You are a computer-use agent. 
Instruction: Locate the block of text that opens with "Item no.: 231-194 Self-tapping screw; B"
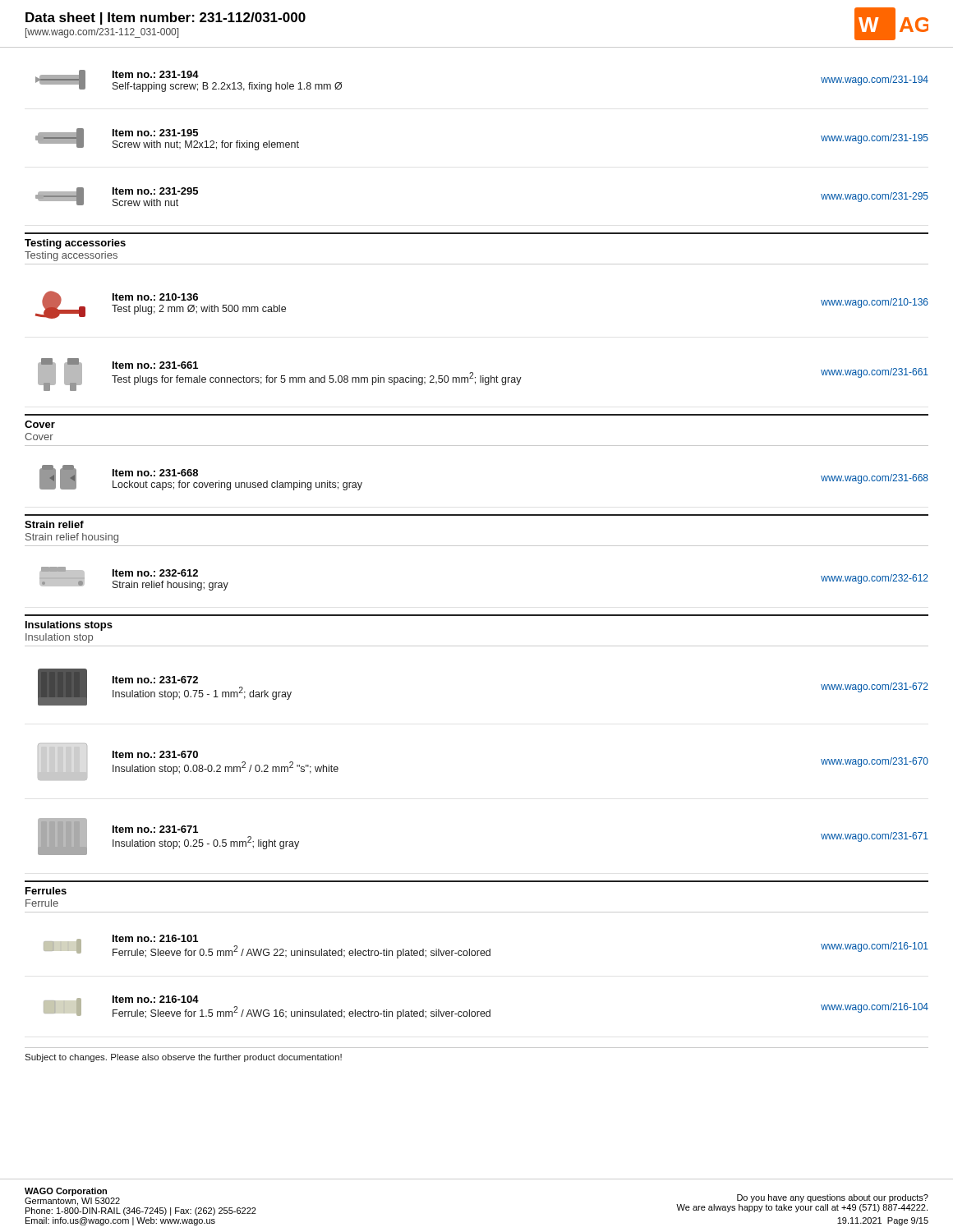click(60, 81)
